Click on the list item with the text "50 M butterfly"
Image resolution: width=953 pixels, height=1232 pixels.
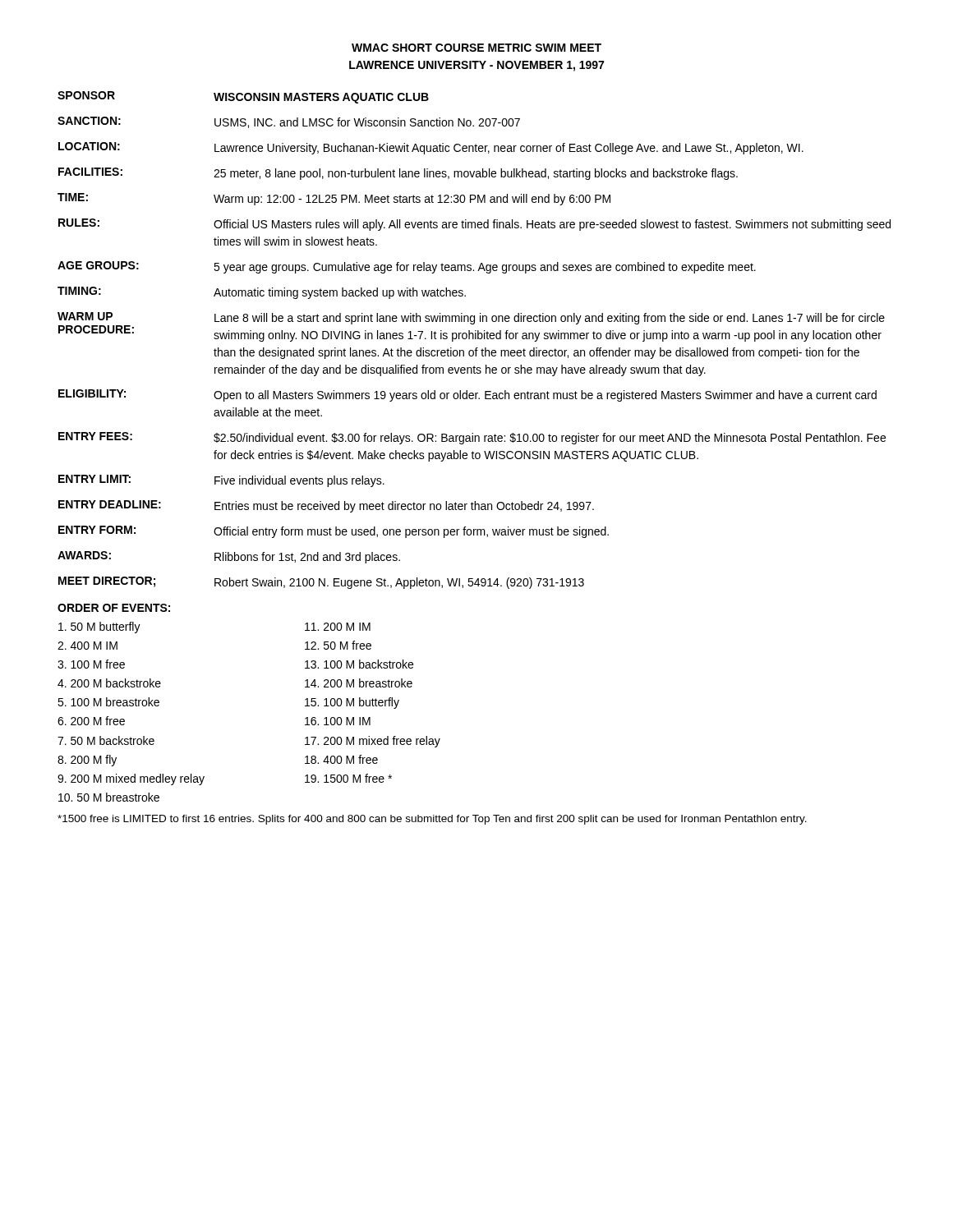click(x=99, y=627)
